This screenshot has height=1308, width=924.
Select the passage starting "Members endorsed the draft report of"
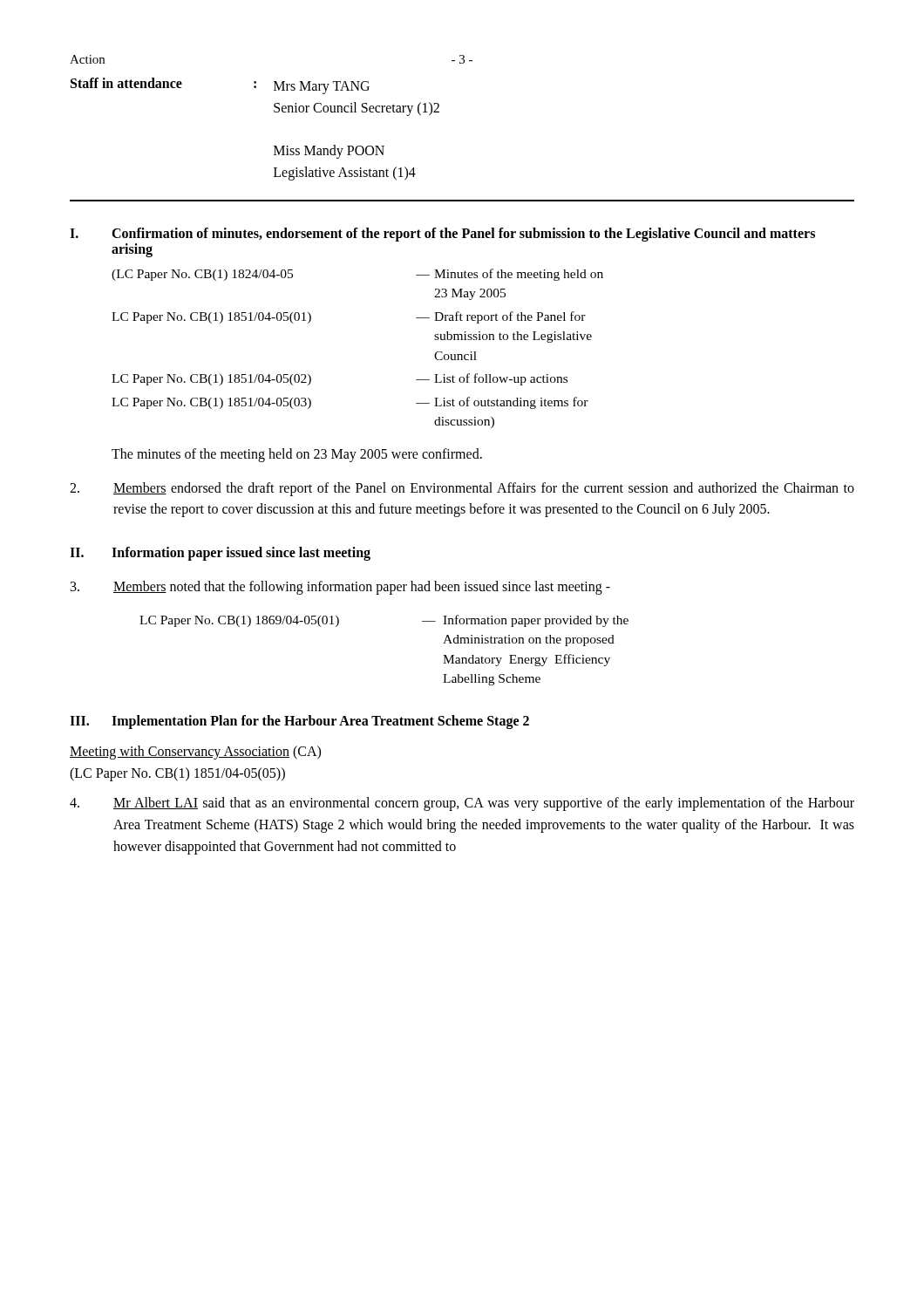pos(462,499)
